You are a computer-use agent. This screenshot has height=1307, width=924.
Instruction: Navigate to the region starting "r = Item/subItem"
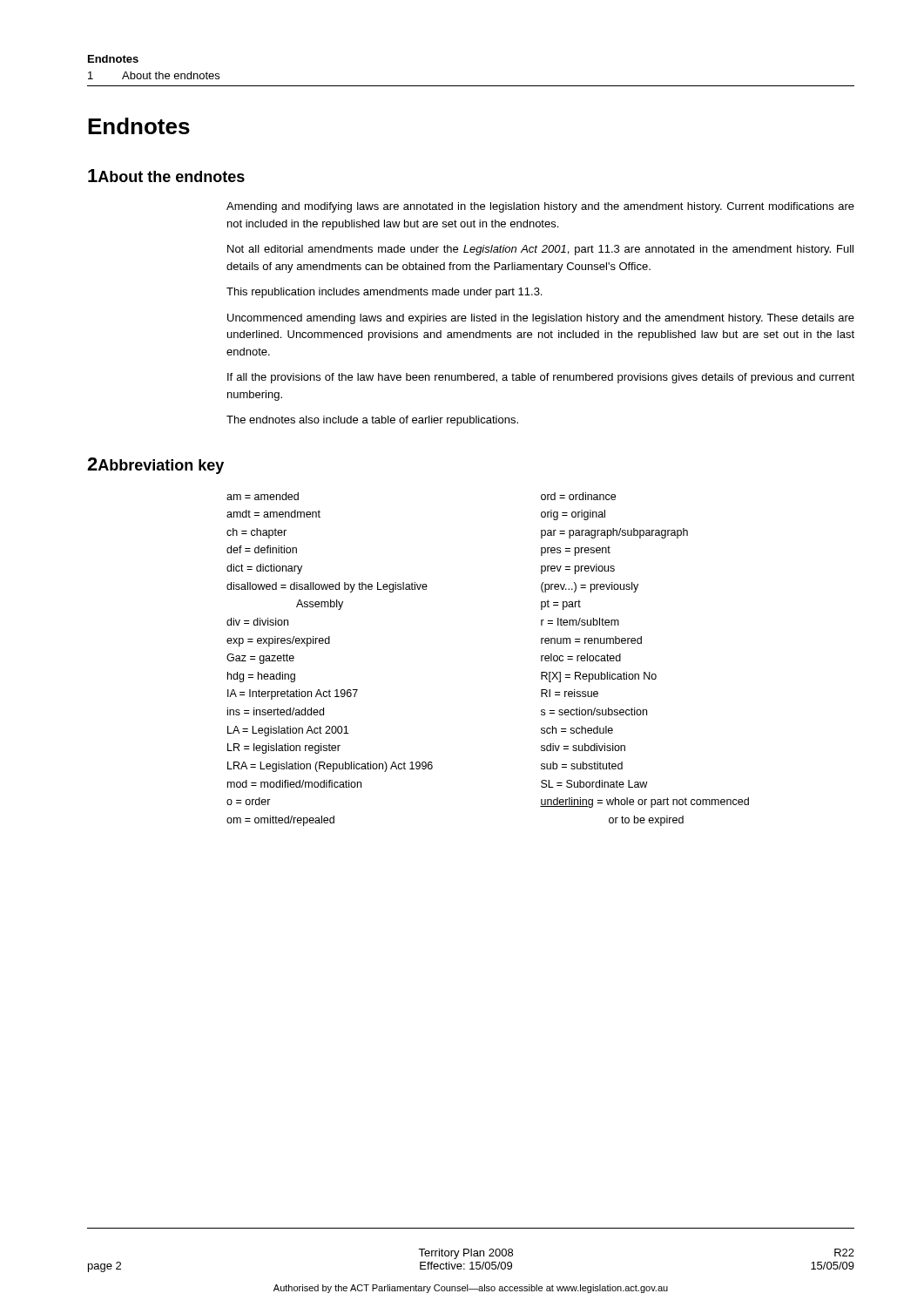[580, 622]
